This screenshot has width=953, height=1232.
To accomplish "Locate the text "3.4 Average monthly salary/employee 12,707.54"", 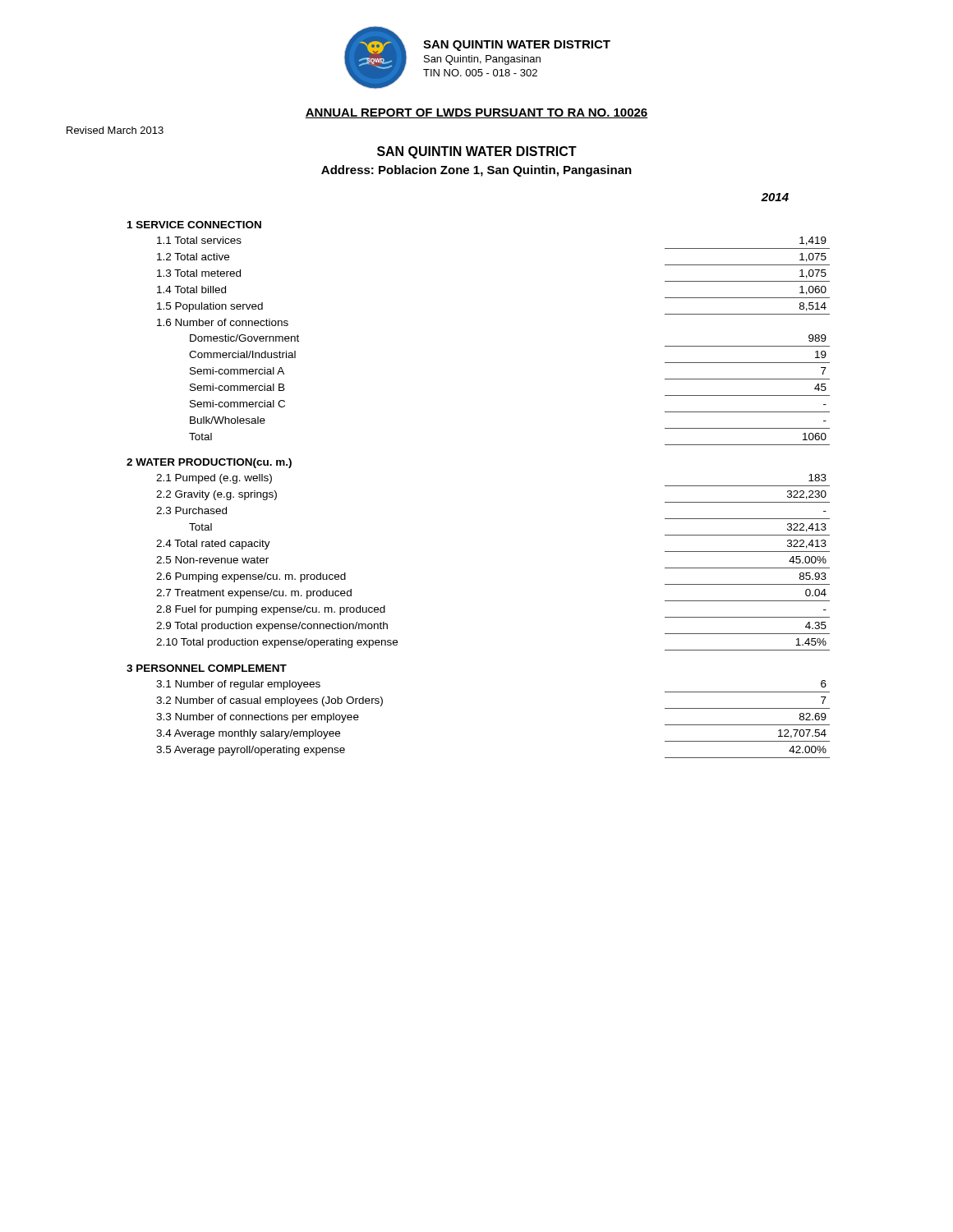I will click(250, 734).
